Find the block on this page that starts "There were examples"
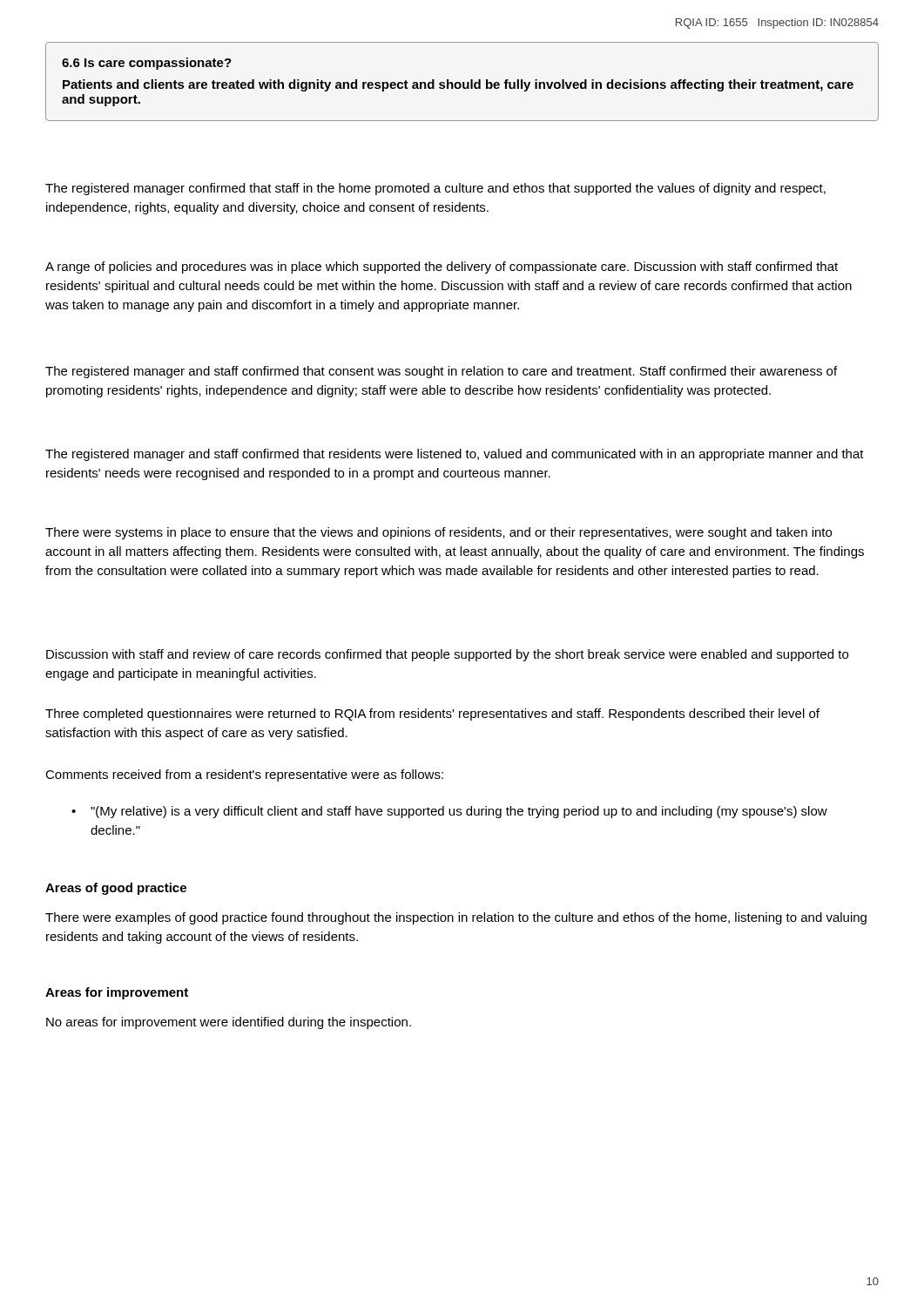The width and height of the screenshot is (924, 1307). coord(456,927)
